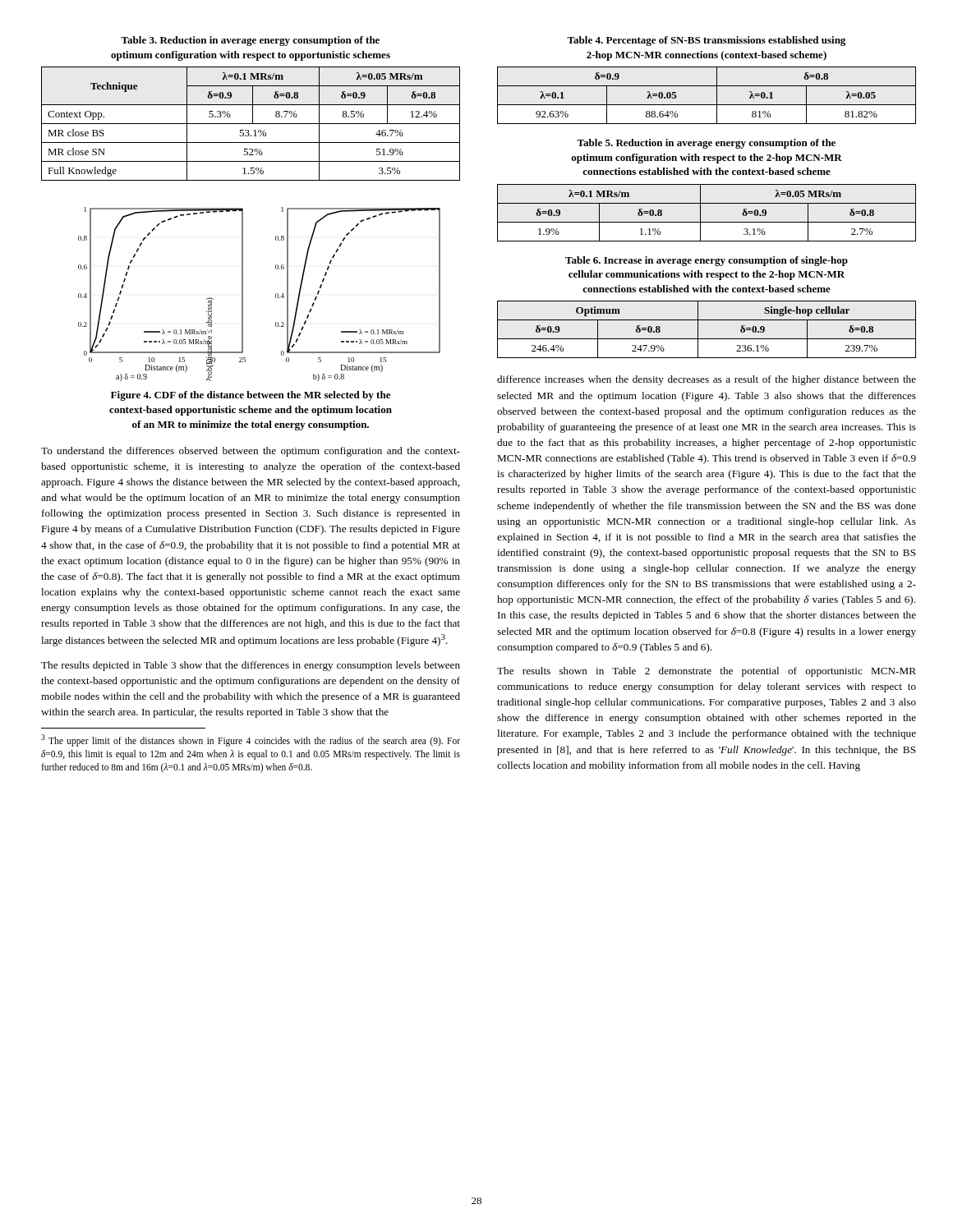The image size is (953, 1232).
Task: Point to the block beginning "3 The upper"
Action: click(251, 753)
